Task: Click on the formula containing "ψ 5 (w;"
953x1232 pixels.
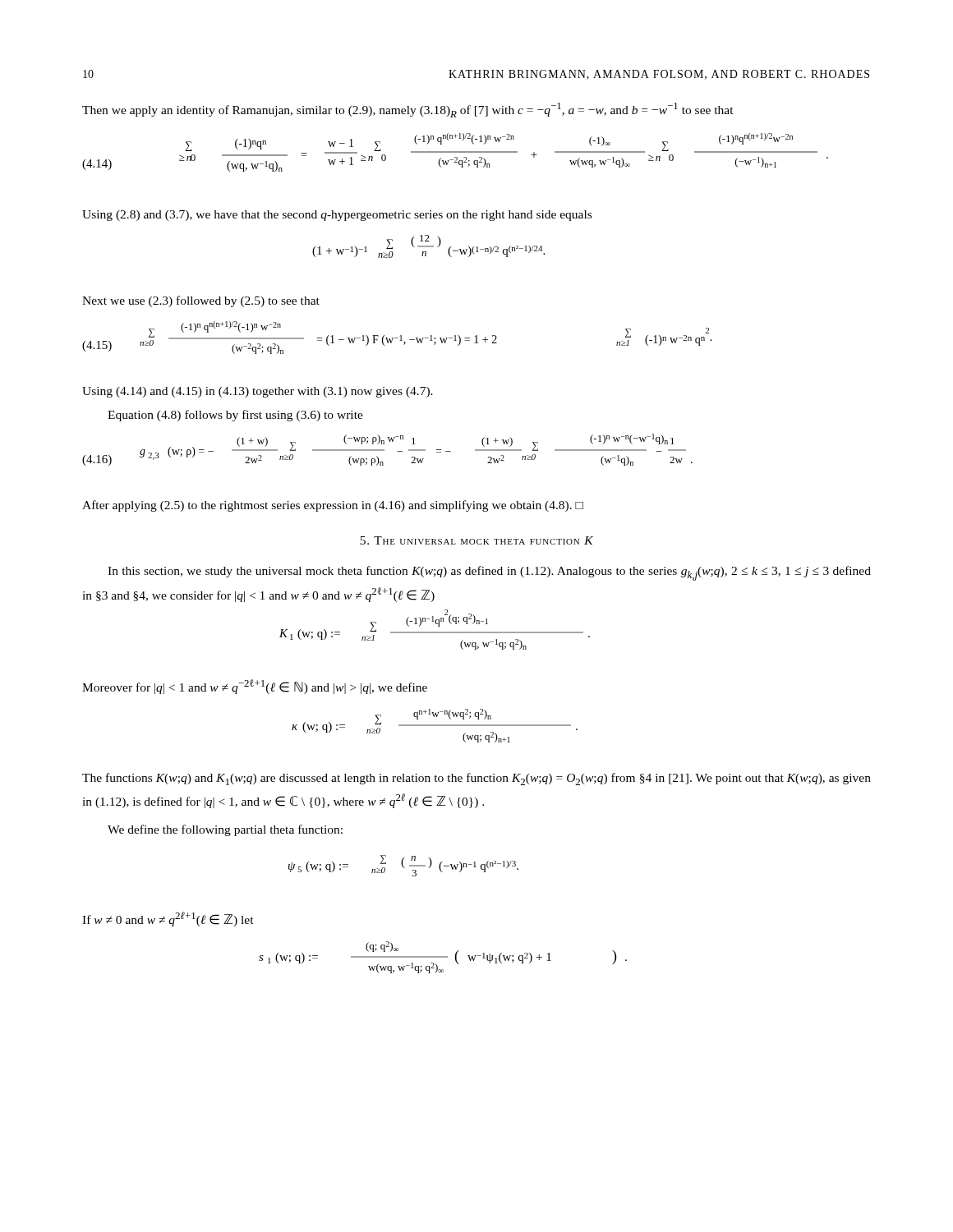Action: tap(476, 870)
